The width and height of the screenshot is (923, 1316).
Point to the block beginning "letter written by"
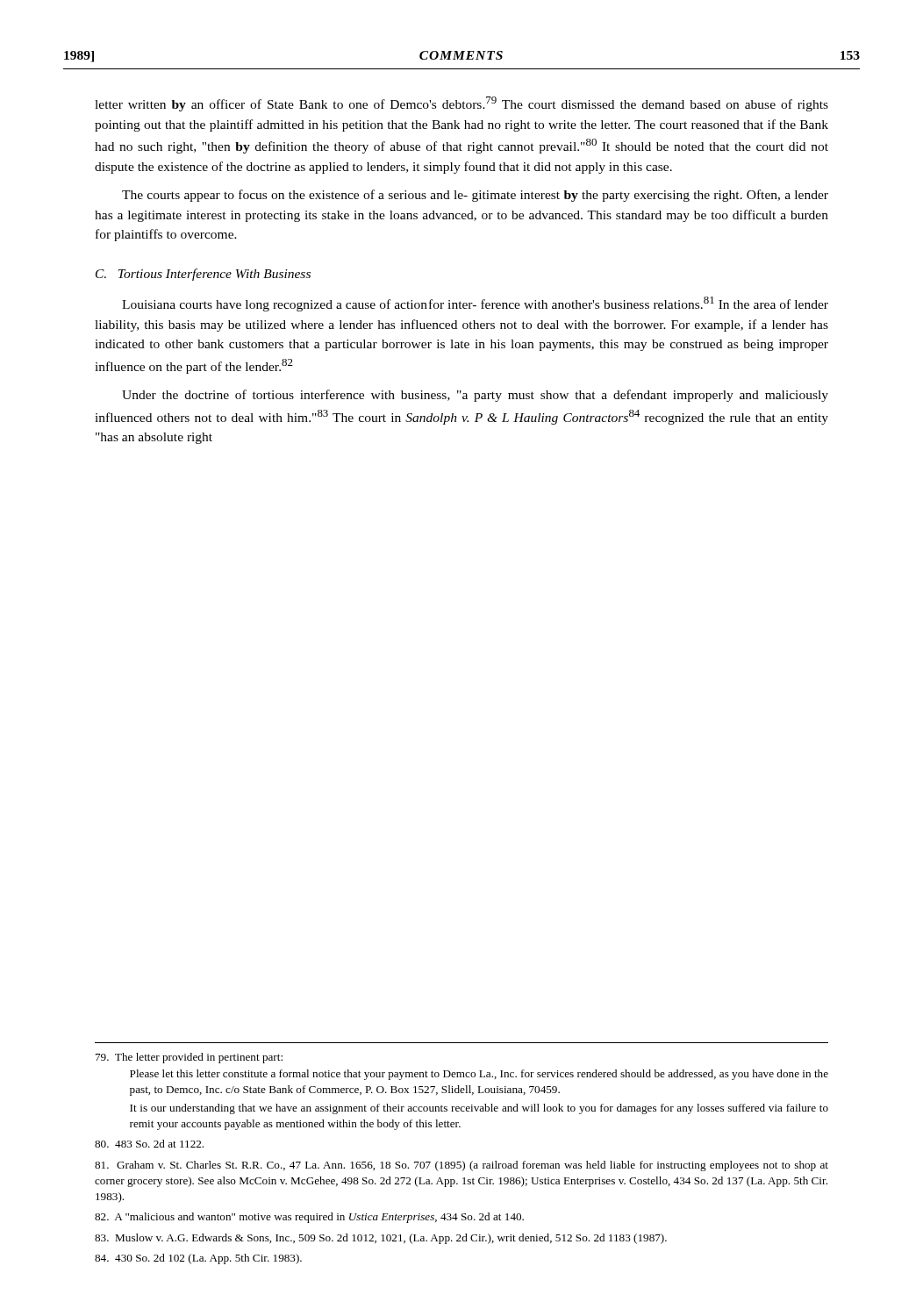click(462, 134)
